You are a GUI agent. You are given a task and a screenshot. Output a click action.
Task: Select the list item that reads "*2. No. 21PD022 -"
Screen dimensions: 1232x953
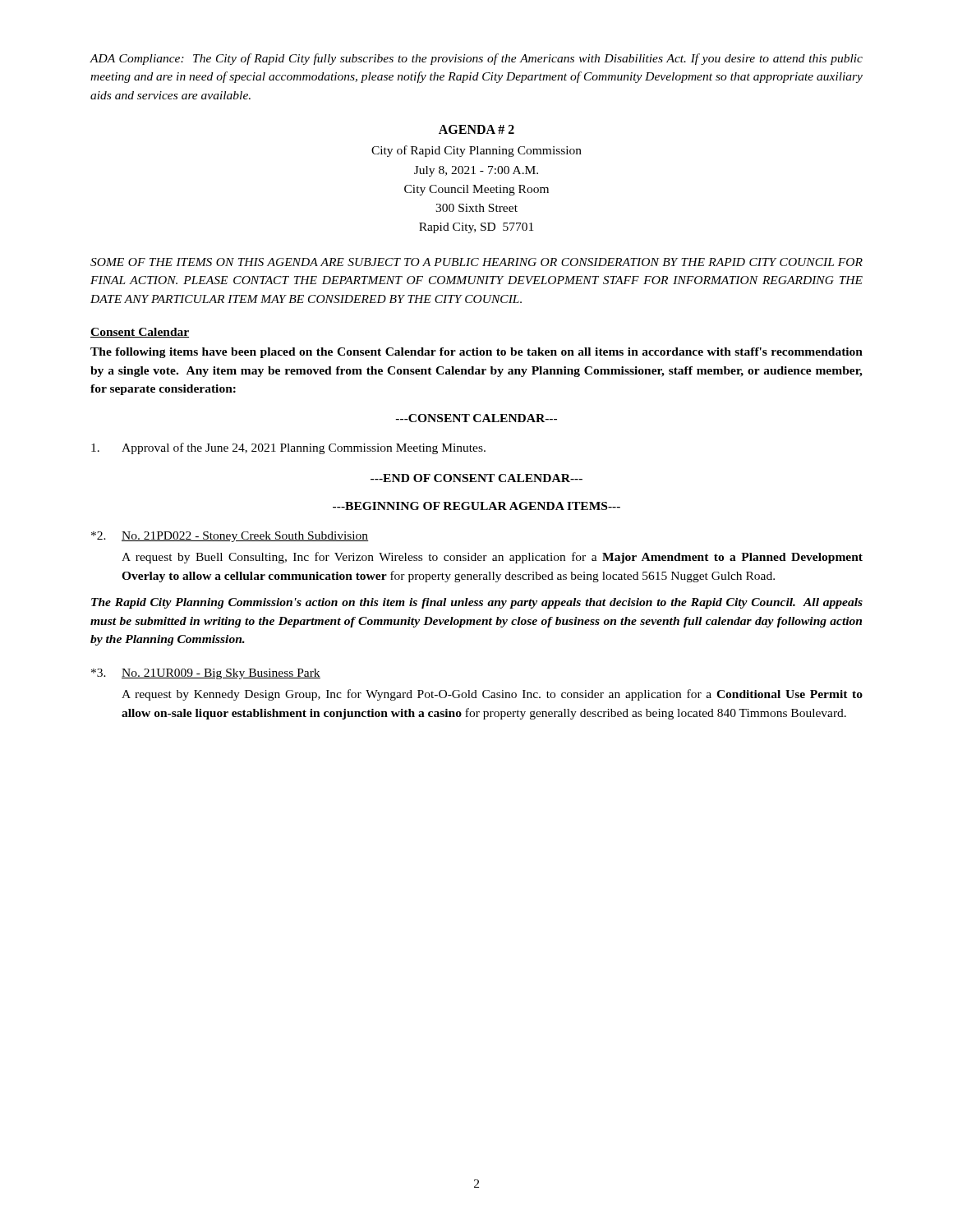476,556
